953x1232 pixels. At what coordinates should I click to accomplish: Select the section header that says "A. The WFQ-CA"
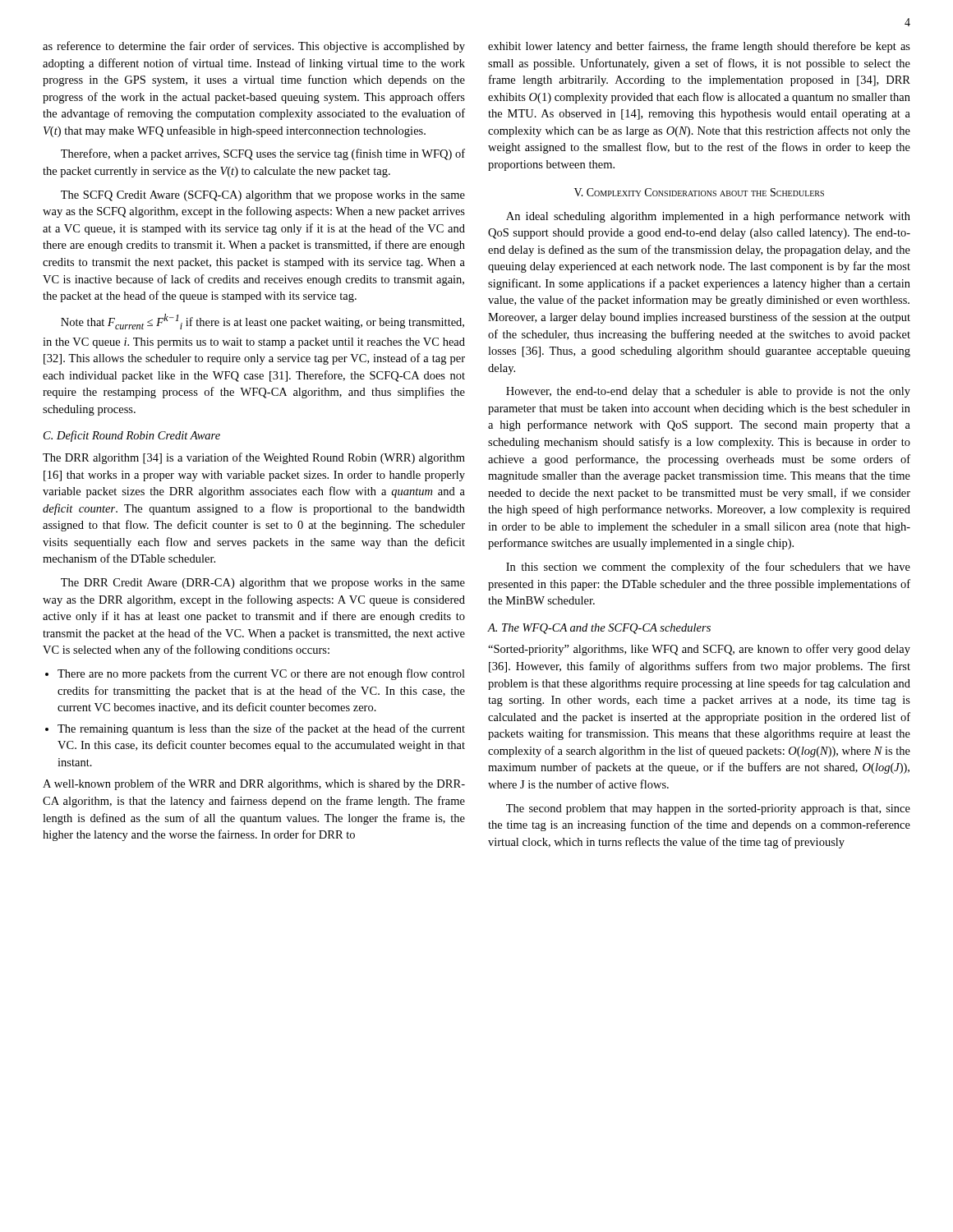599,627
